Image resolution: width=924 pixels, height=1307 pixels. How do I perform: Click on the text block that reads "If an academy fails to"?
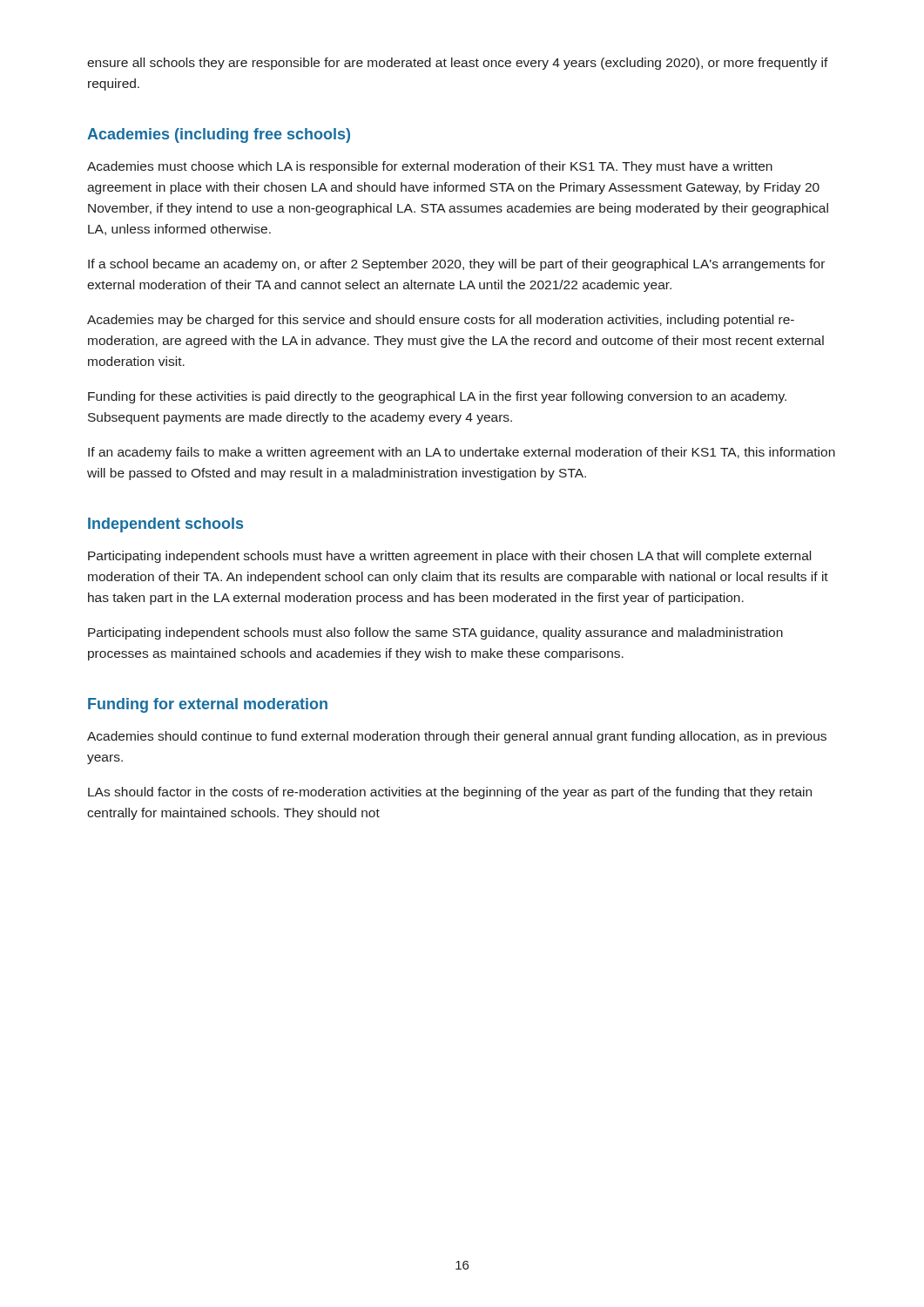tap(461, 462)
